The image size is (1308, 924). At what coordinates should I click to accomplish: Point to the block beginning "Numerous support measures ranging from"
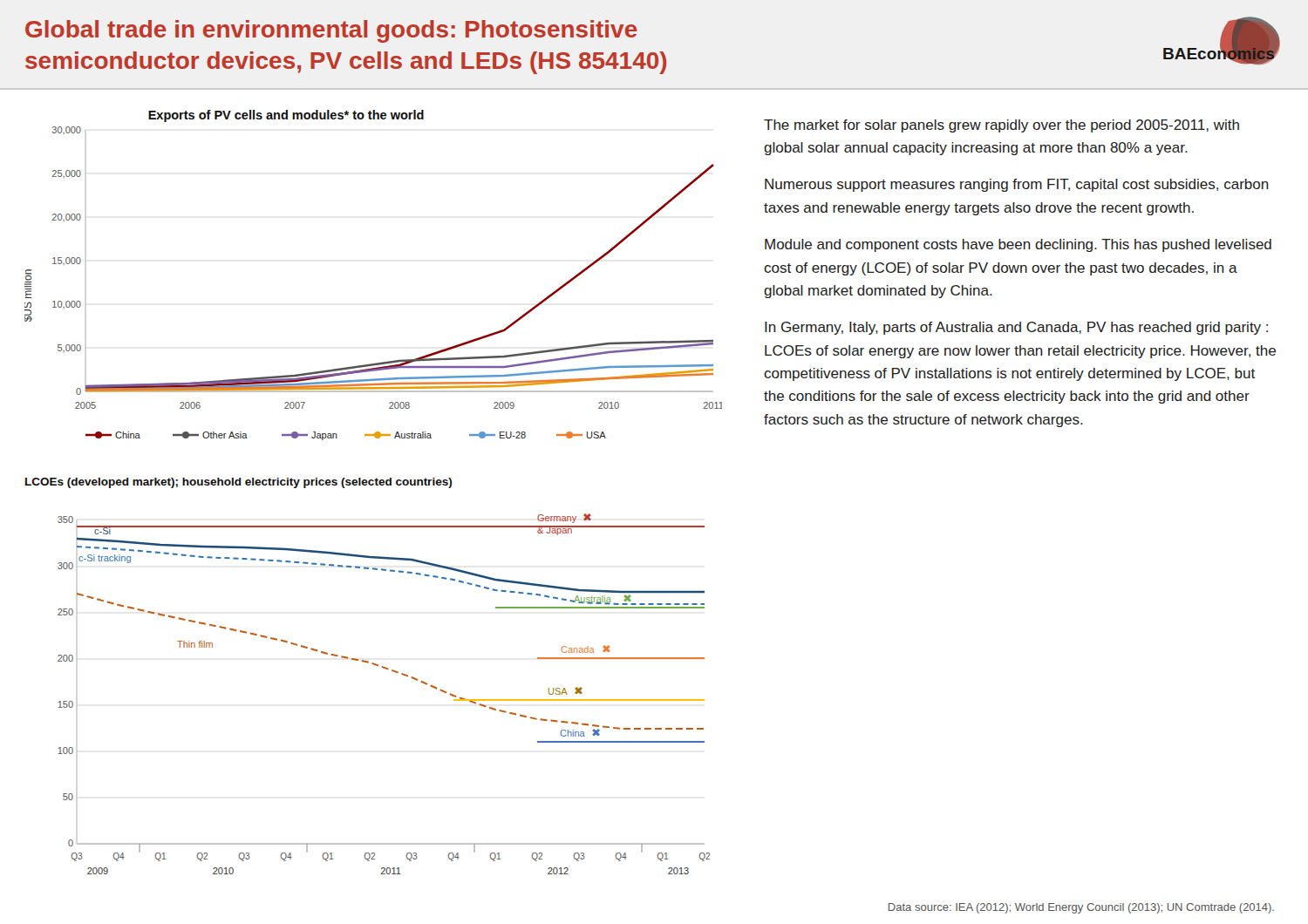click(x=1016, y=196)
